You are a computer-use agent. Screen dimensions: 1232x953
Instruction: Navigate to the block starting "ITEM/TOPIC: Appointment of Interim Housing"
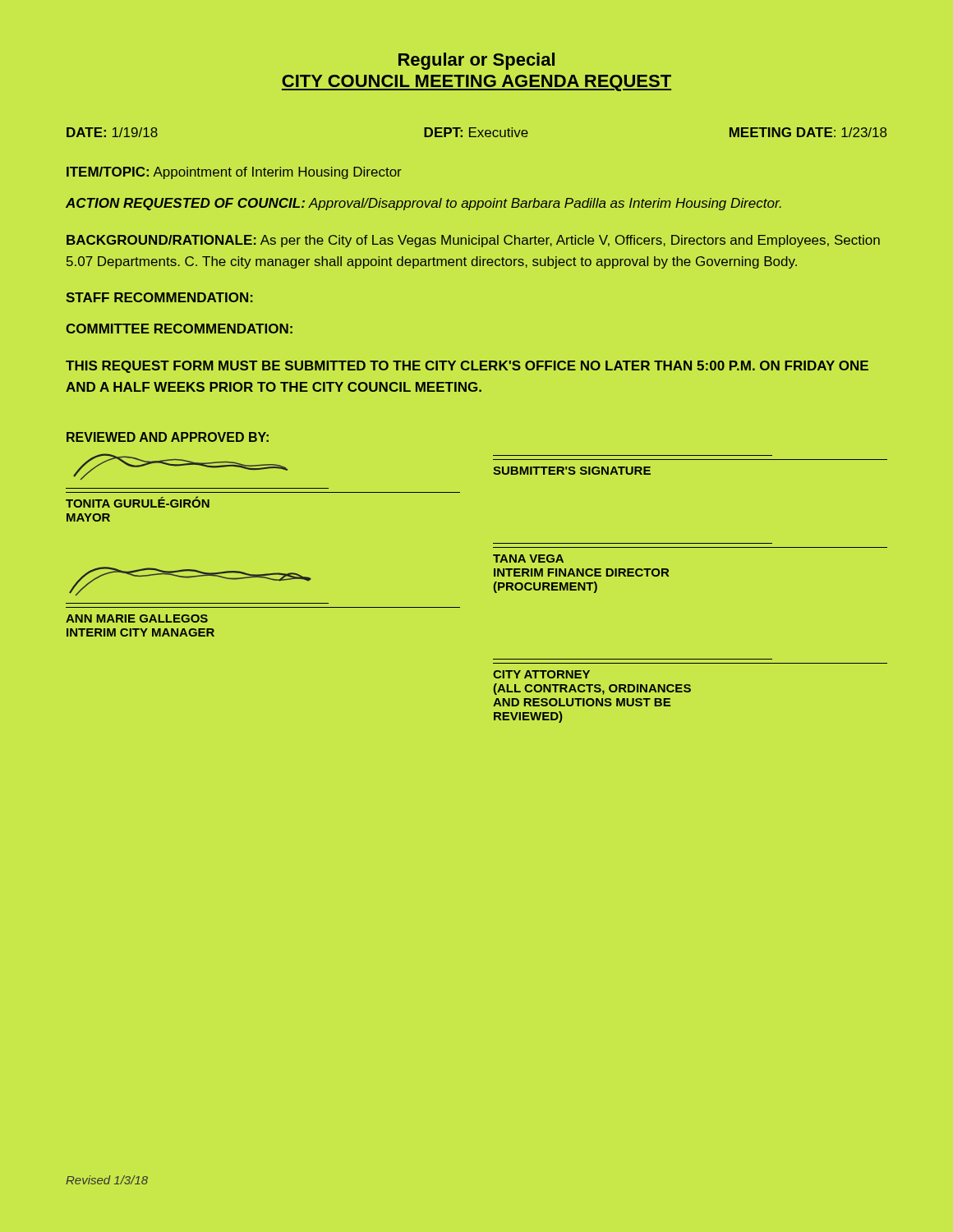234,172
